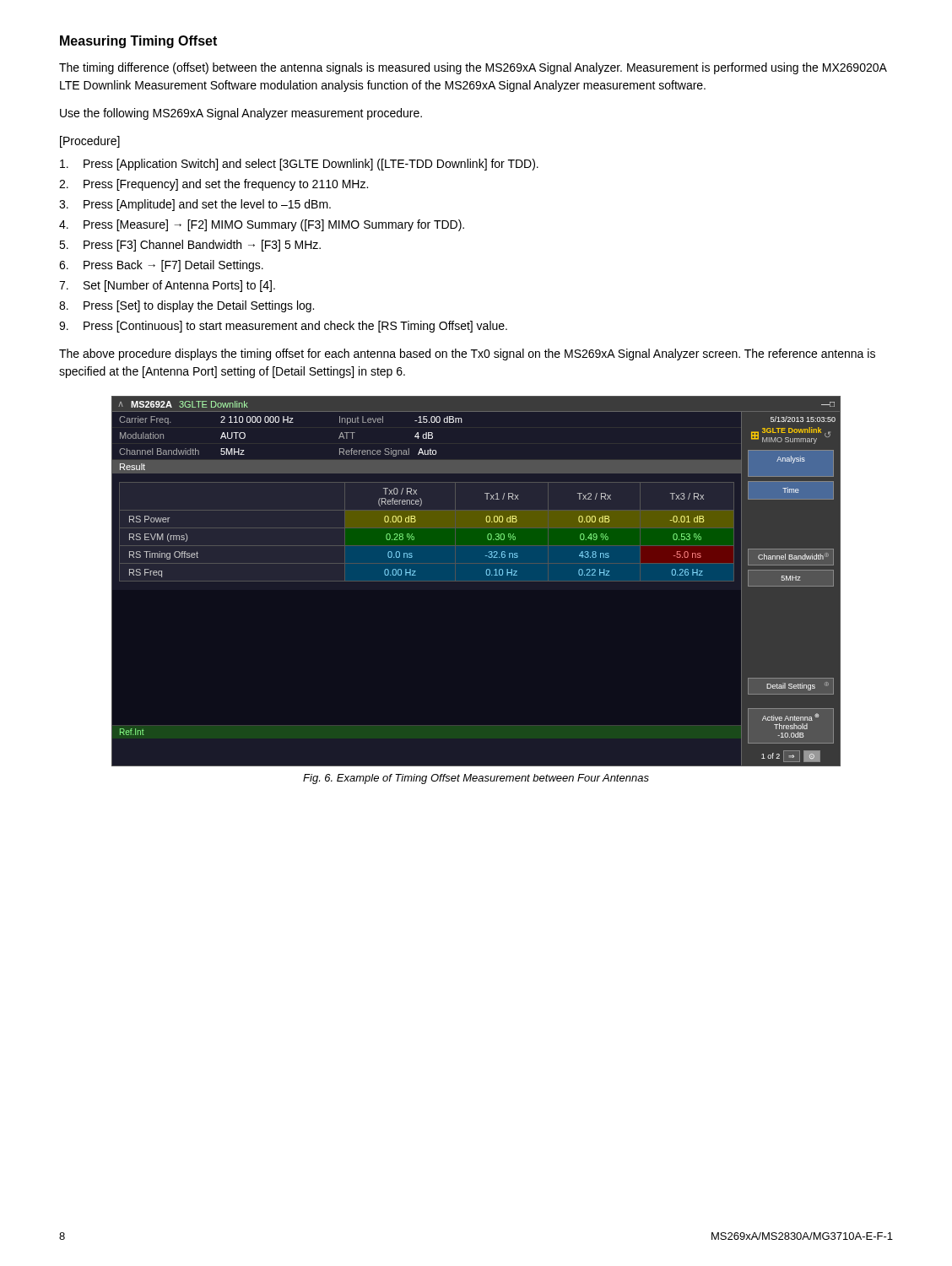Point to the element starting "4. Press [Measure] → [F2] MIMO Summary ([F3]"
Image resolution: width=952 pixels, height=1266 pixels.
pyautogui.click(x=262, y=225)
